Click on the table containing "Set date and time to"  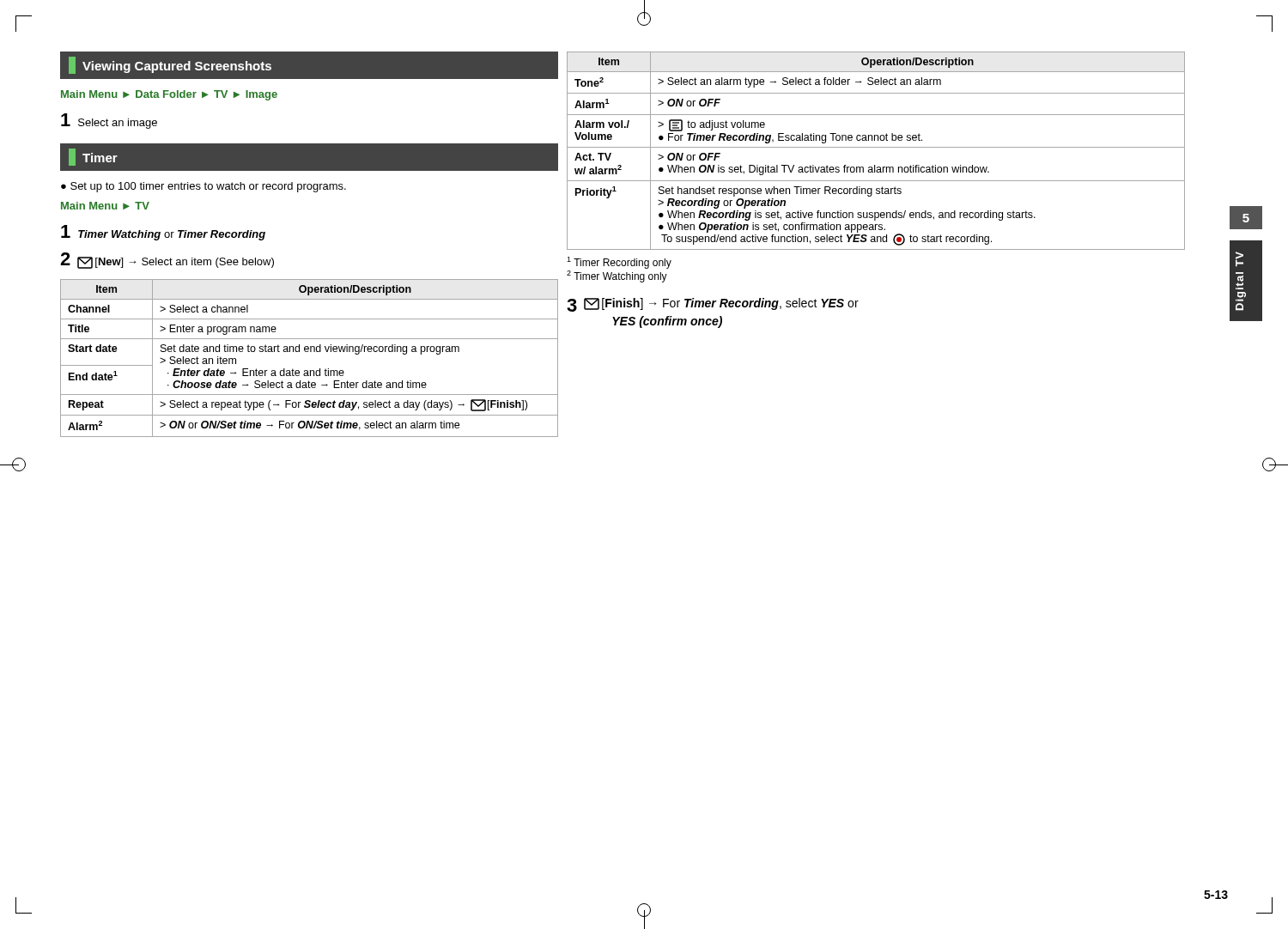[309, 358]
